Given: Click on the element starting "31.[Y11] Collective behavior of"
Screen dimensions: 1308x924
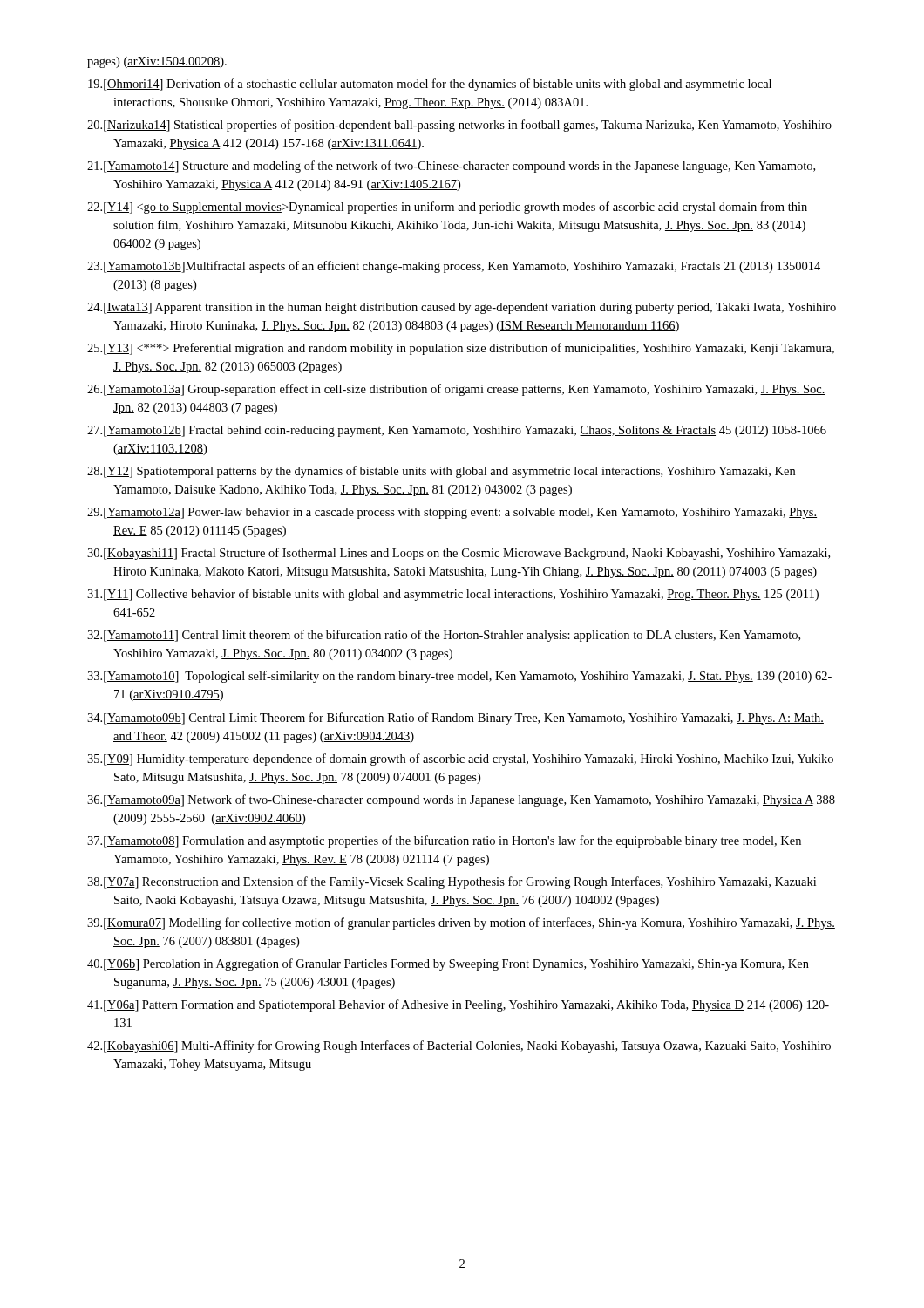Looking at the screenshot, I should tap(453, 603).
